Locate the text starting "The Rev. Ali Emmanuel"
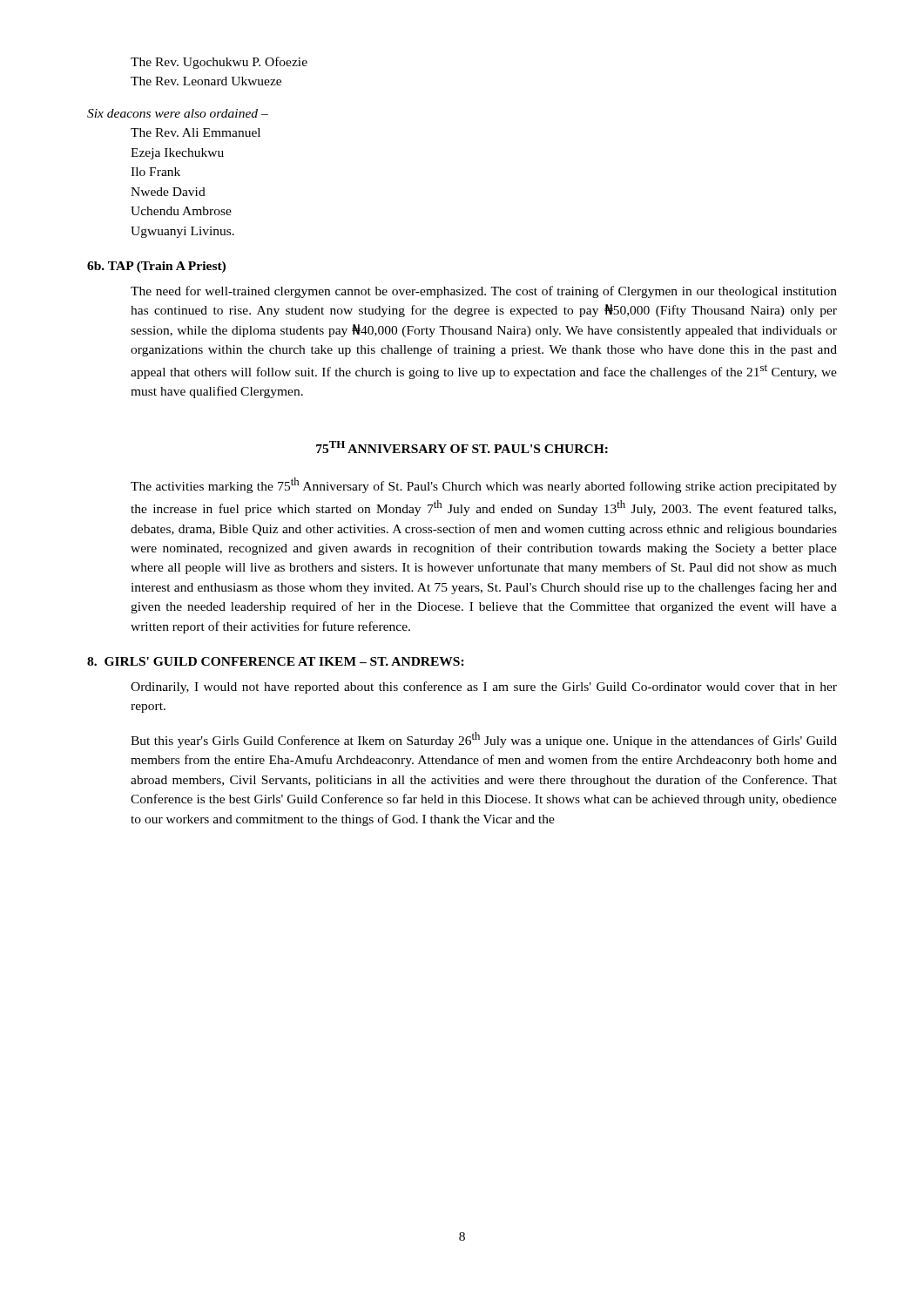The height and width of the screenshot is (1307, 924). 196,132
